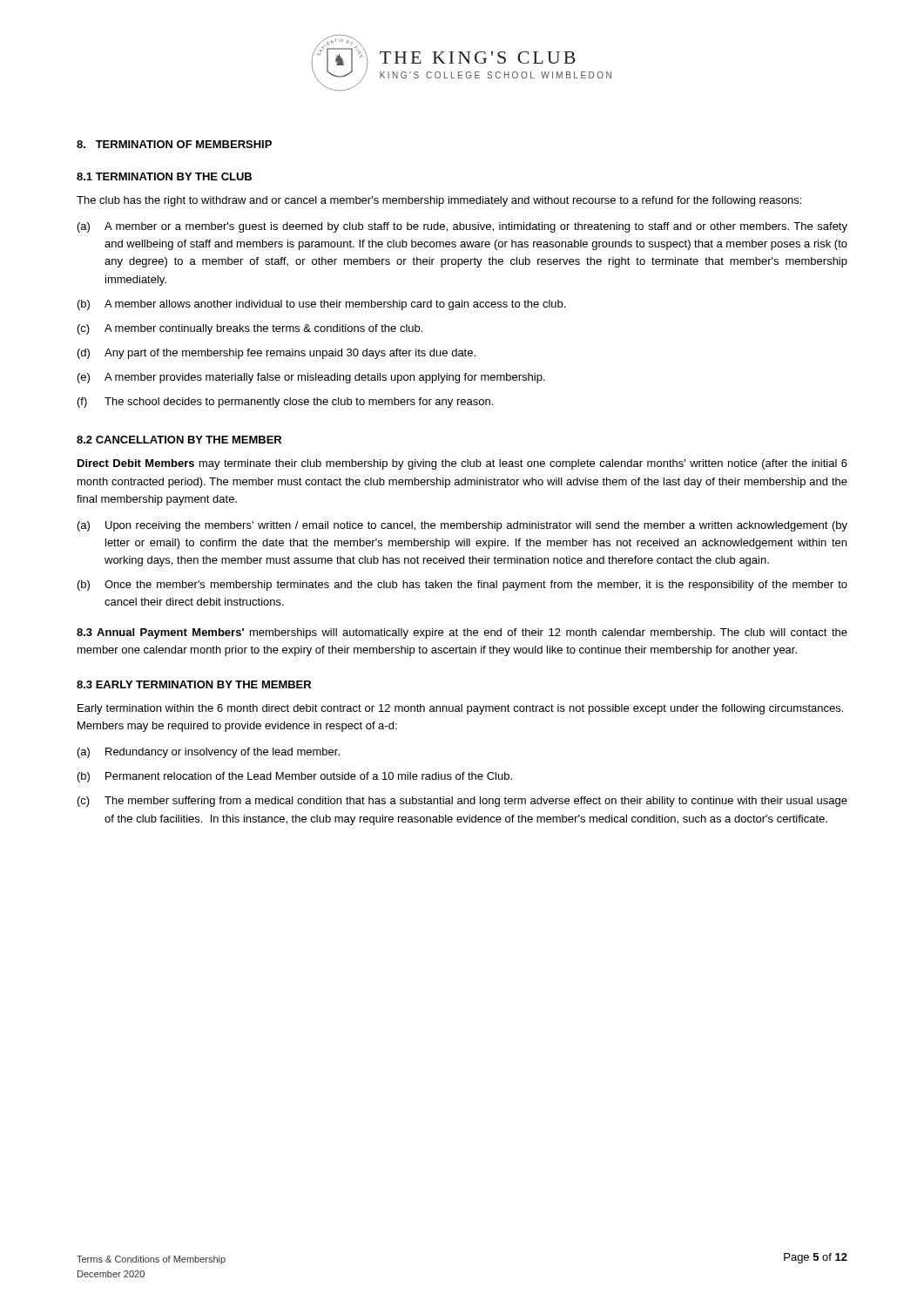Point to the block beginning "(f) The school decides to permanently close the"
The image size is (924, 1307).
[462, 402]
